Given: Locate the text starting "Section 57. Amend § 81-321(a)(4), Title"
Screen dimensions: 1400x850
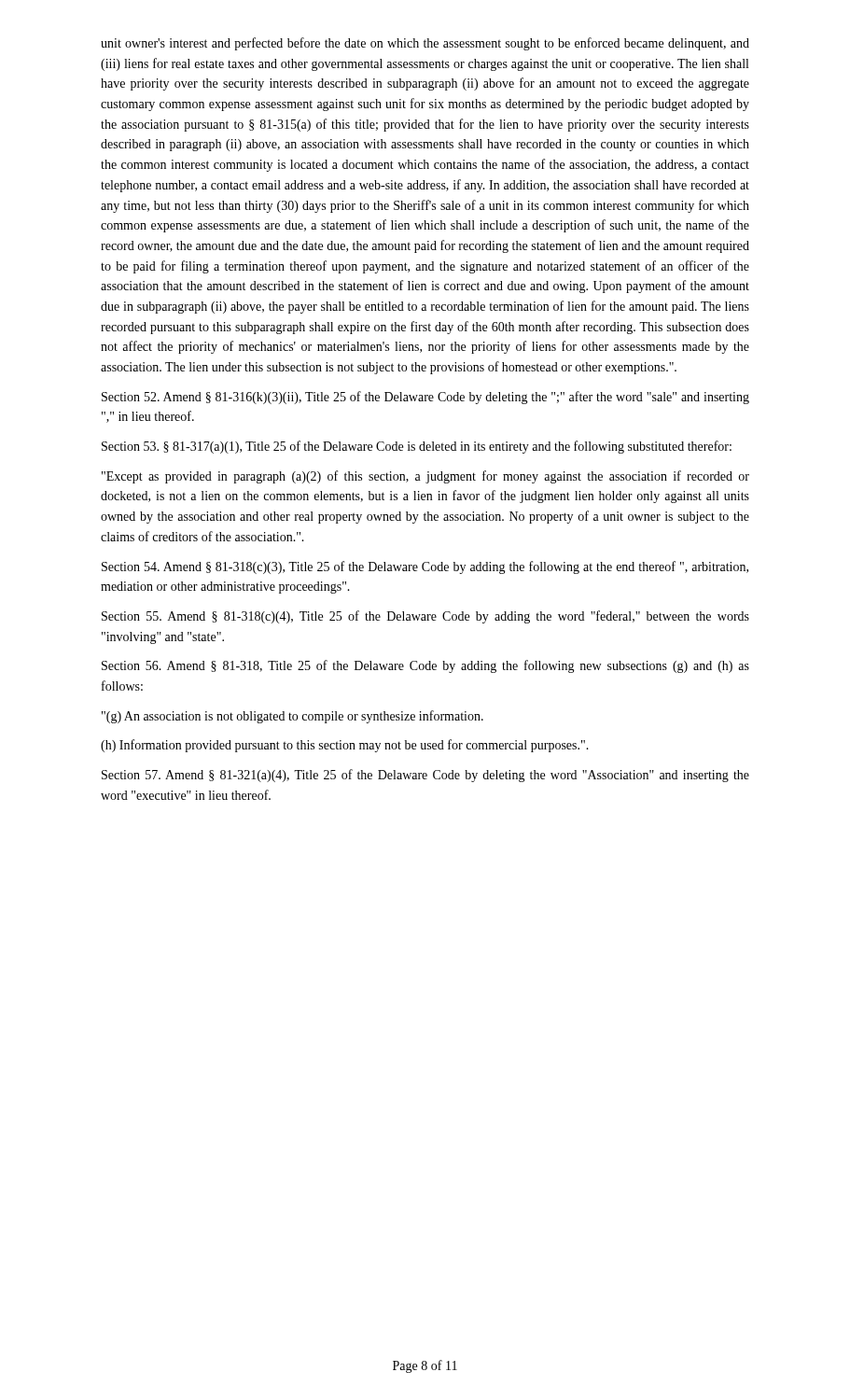Looking at the screenshot, I should tap(425, 786).
